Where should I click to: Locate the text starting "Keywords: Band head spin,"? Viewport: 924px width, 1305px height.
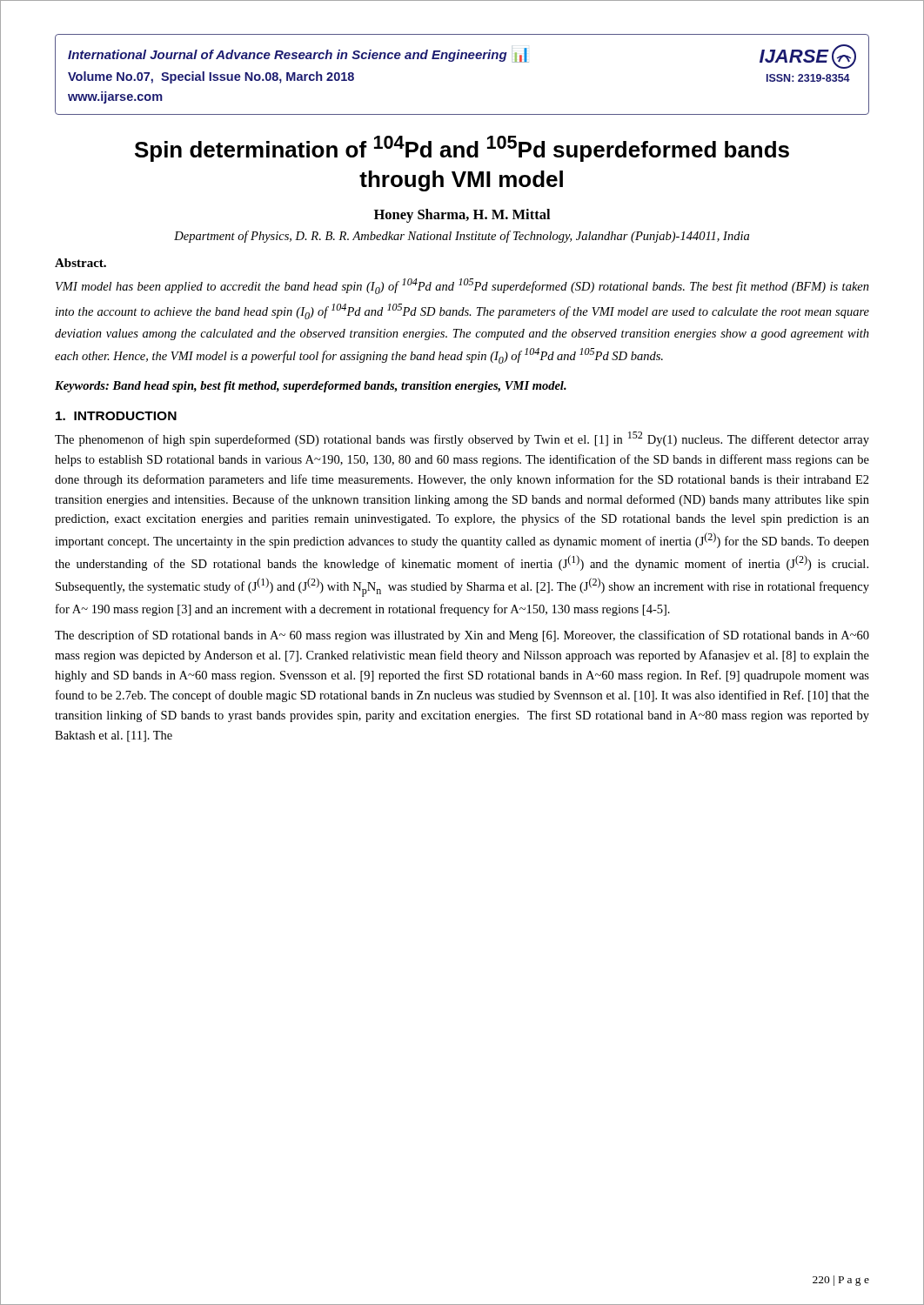pyautogui.click(x=311, y=386)
